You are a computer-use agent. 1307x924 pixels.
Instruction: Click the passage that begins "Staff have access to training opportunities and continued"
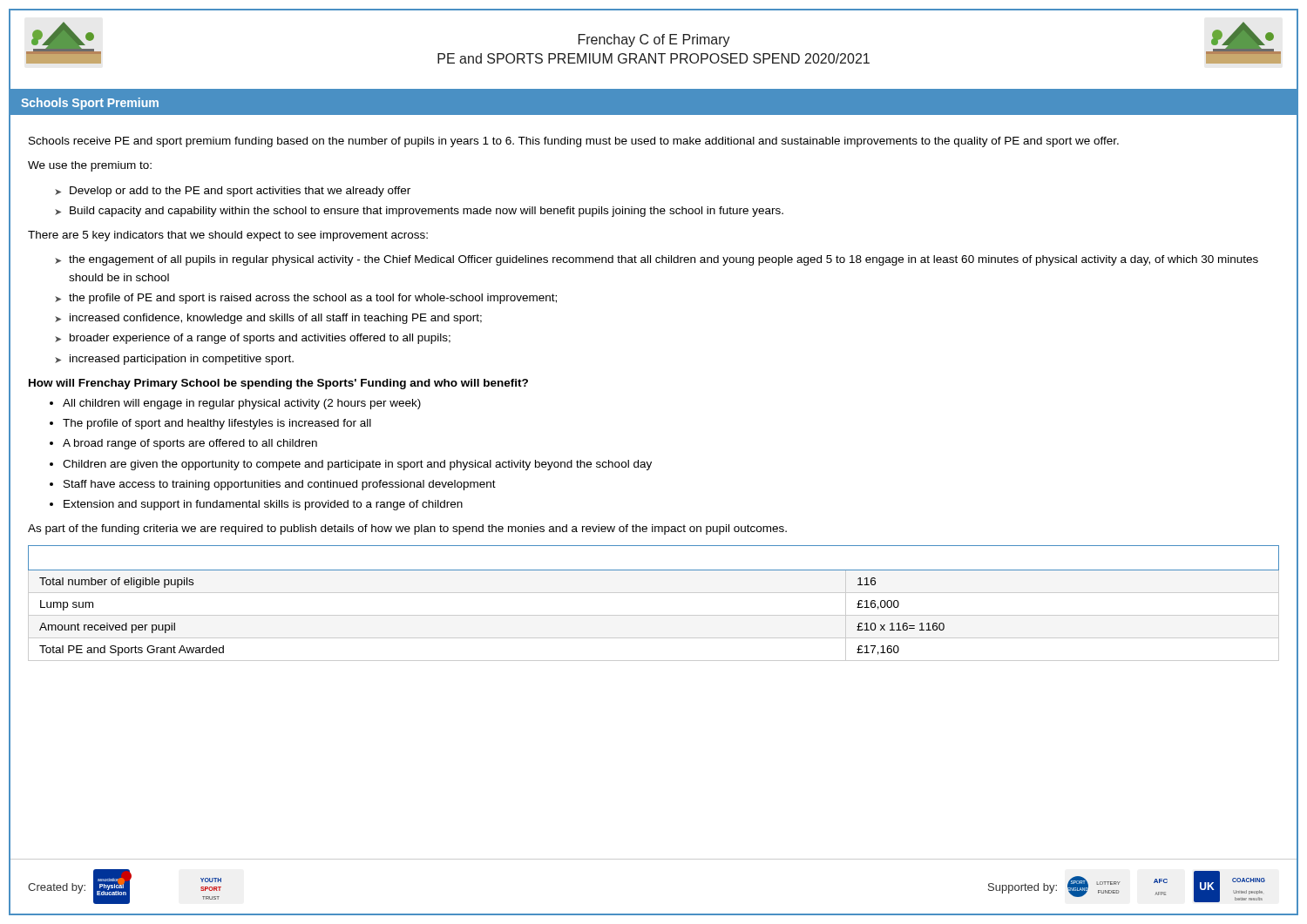click(279, 484)
